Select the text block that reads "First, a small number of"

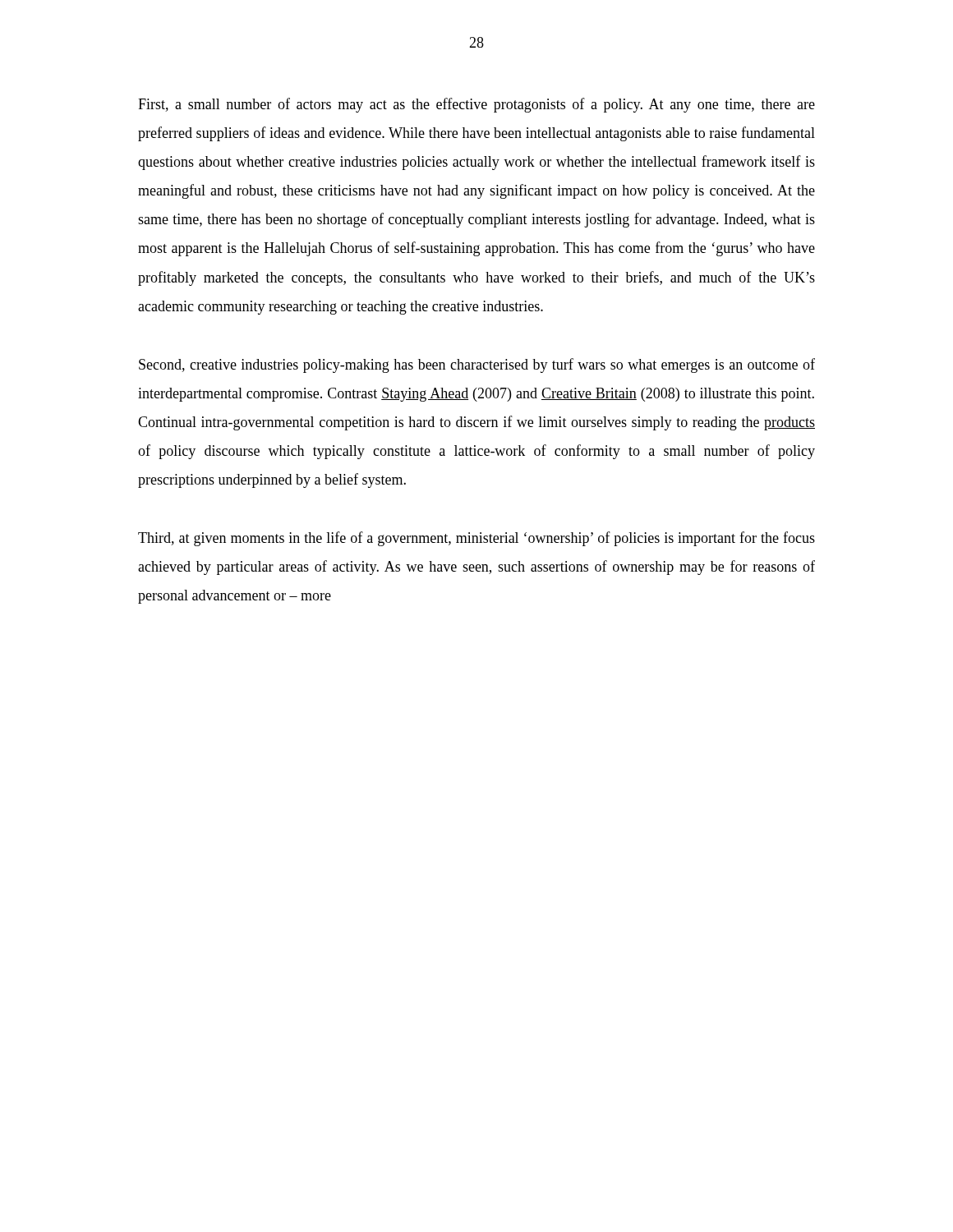tap(476, 205)
